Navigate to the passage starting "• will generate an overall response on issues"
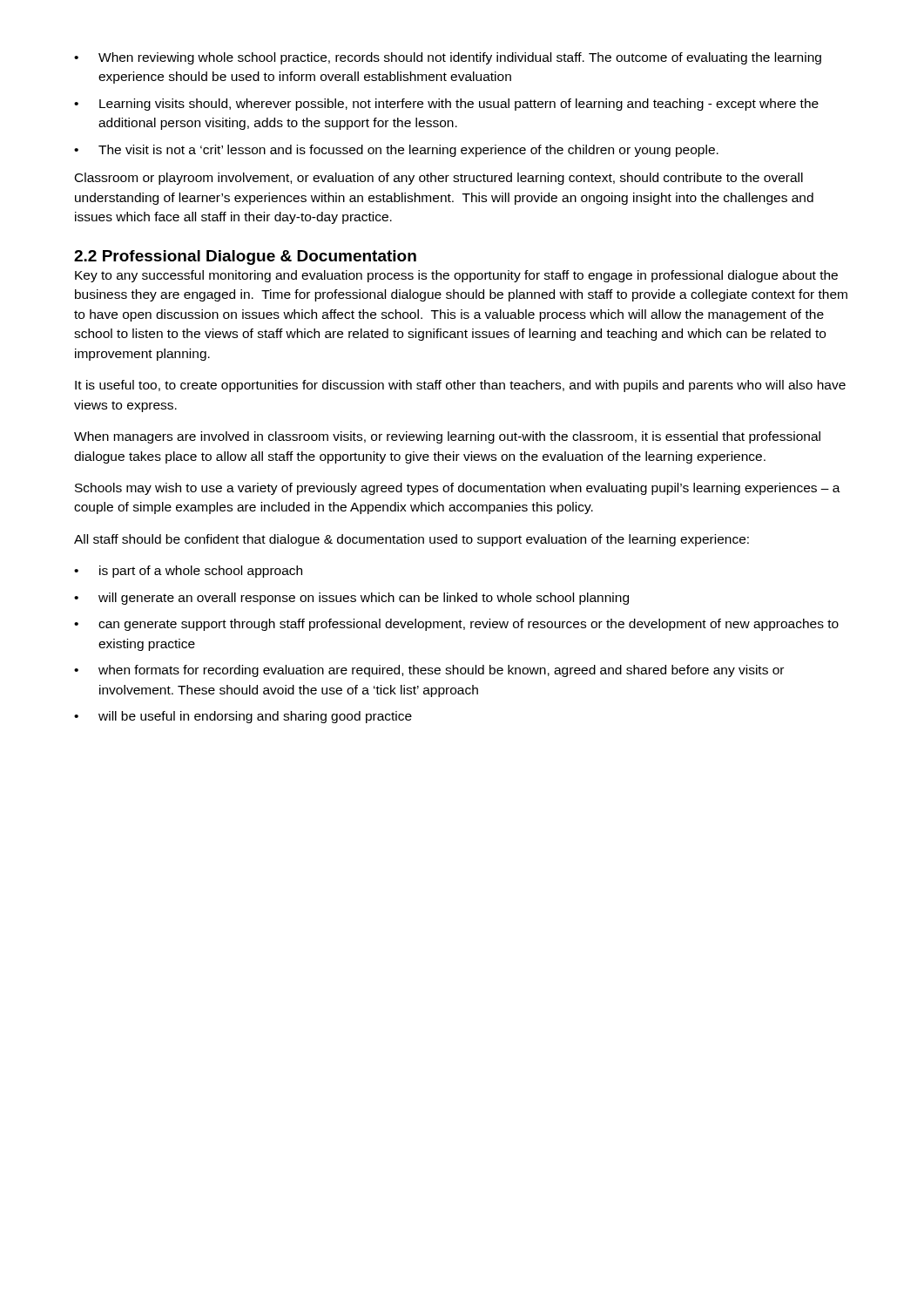The image size is (924, 1307). click(462, 598)
